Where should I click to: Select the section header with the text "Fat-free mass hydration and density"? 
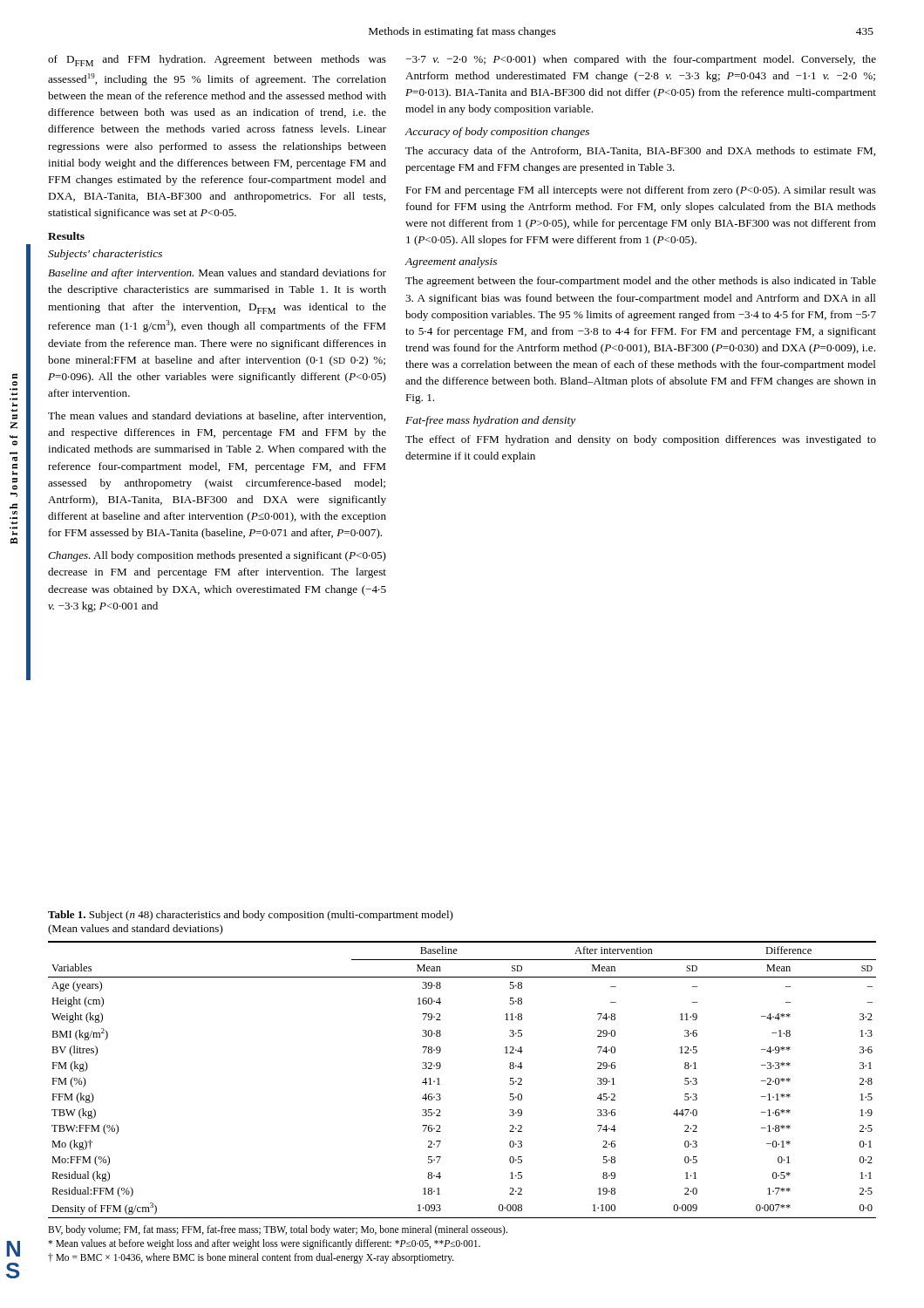[490, 419]
